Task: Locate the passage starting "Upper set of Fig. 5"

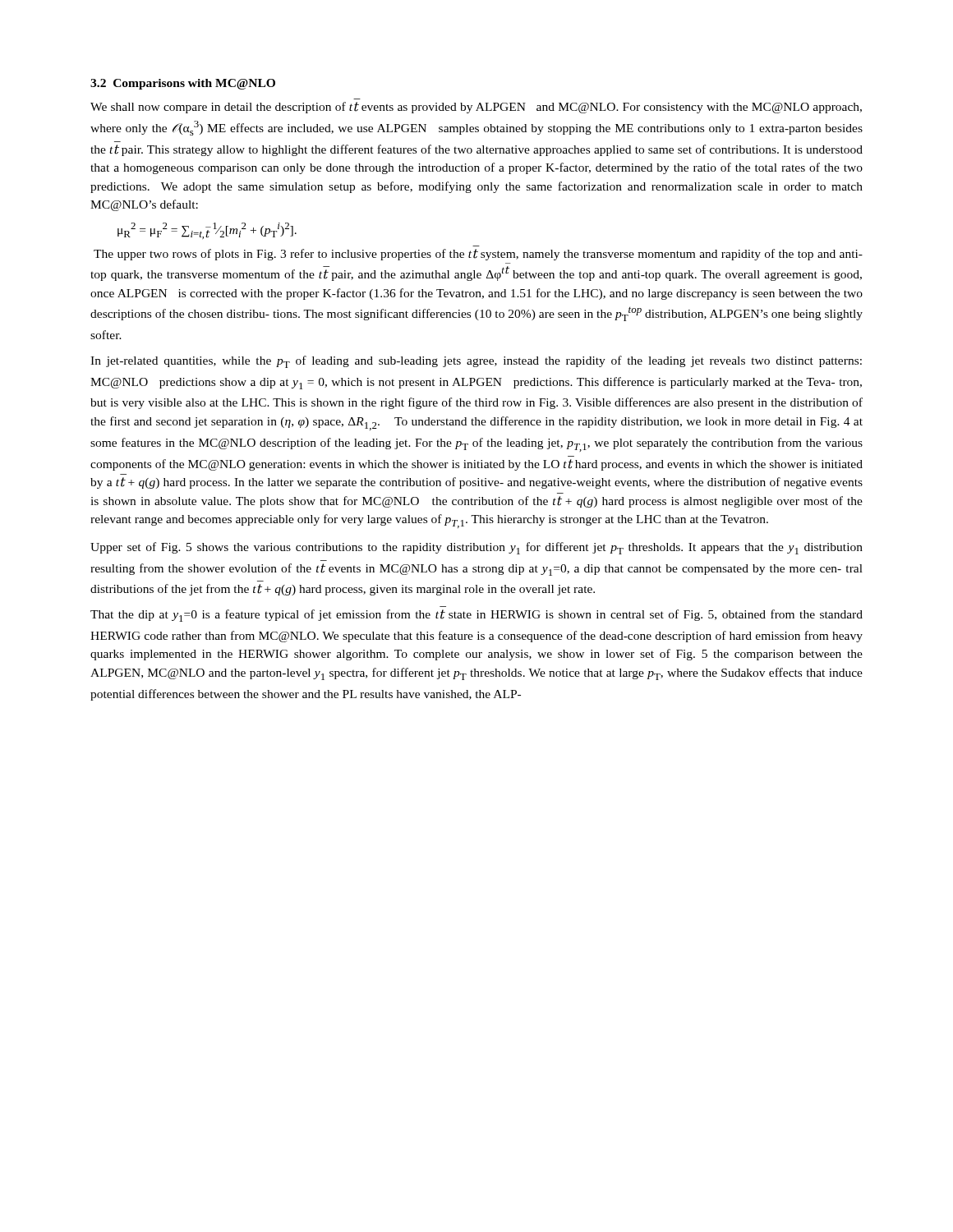Action: [476, 568]
